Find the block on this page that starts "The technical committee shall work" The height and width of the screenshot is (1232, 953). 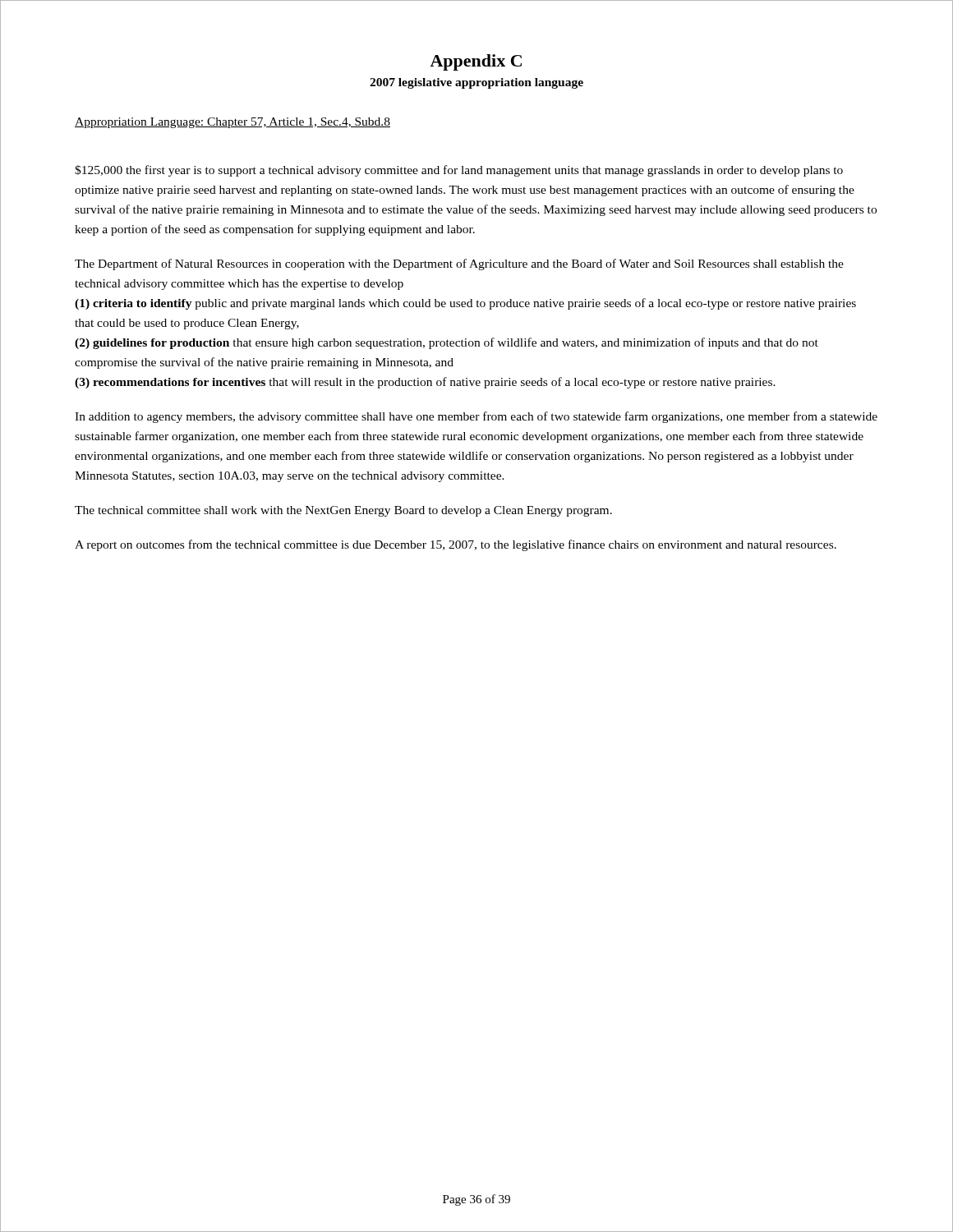pos(344,510)
